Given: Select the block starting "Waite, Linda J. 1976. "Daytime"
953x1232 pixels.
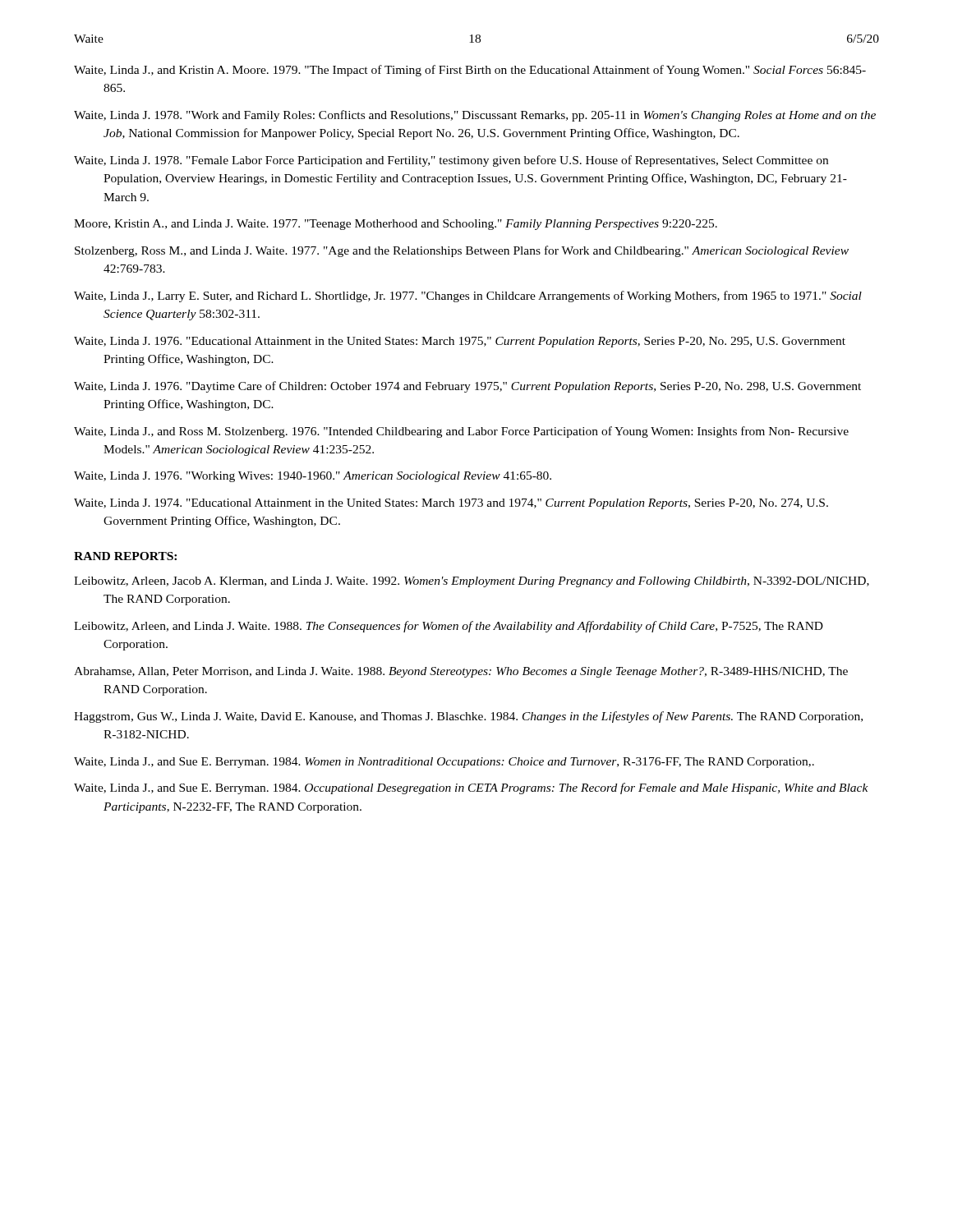Looking at the screenshot, I should [x=468, y=394].
